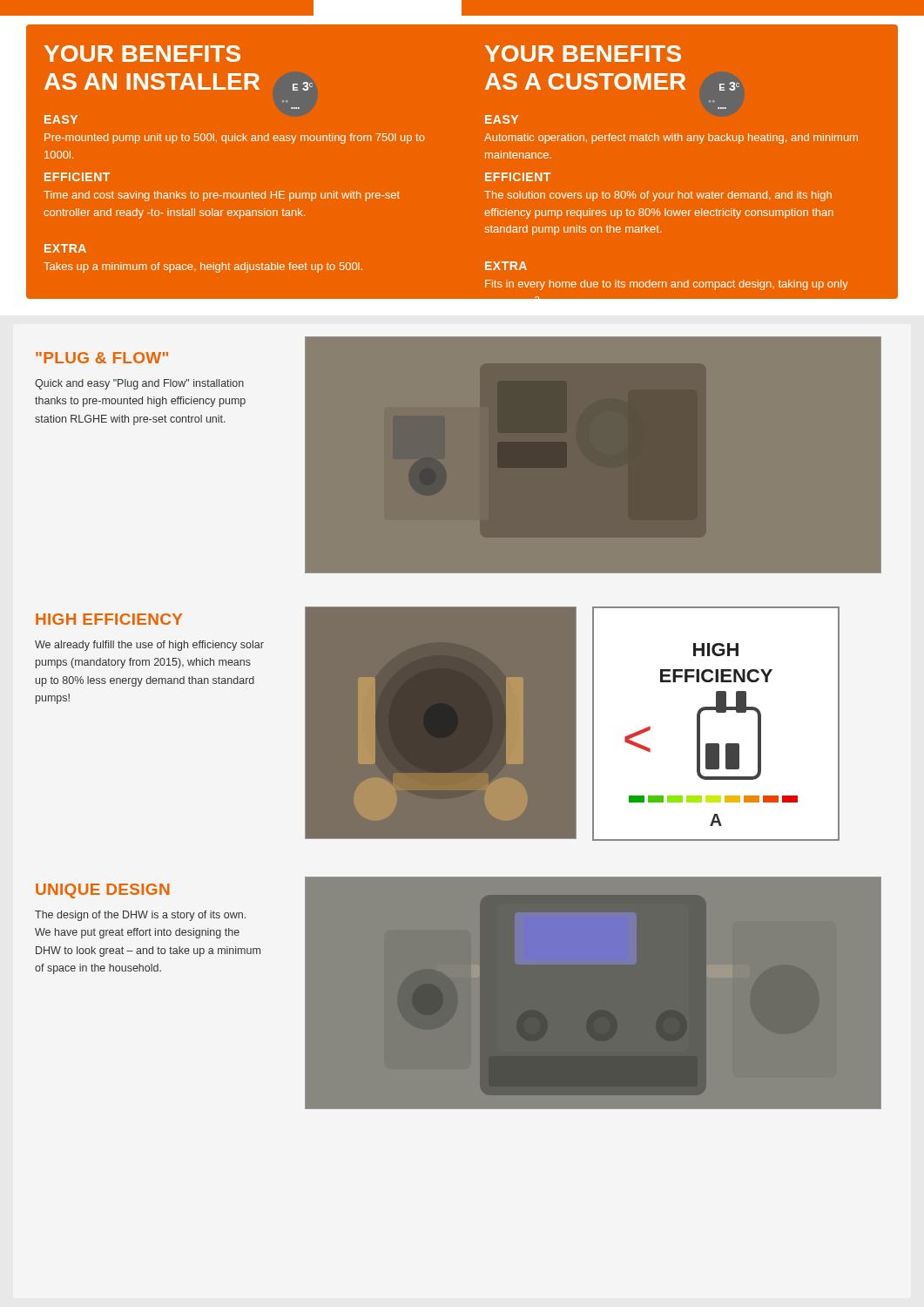Click the title that begins "YOUR BENEFITSAS AN INSTALLER E 3 c ●●"

[181, 80]
